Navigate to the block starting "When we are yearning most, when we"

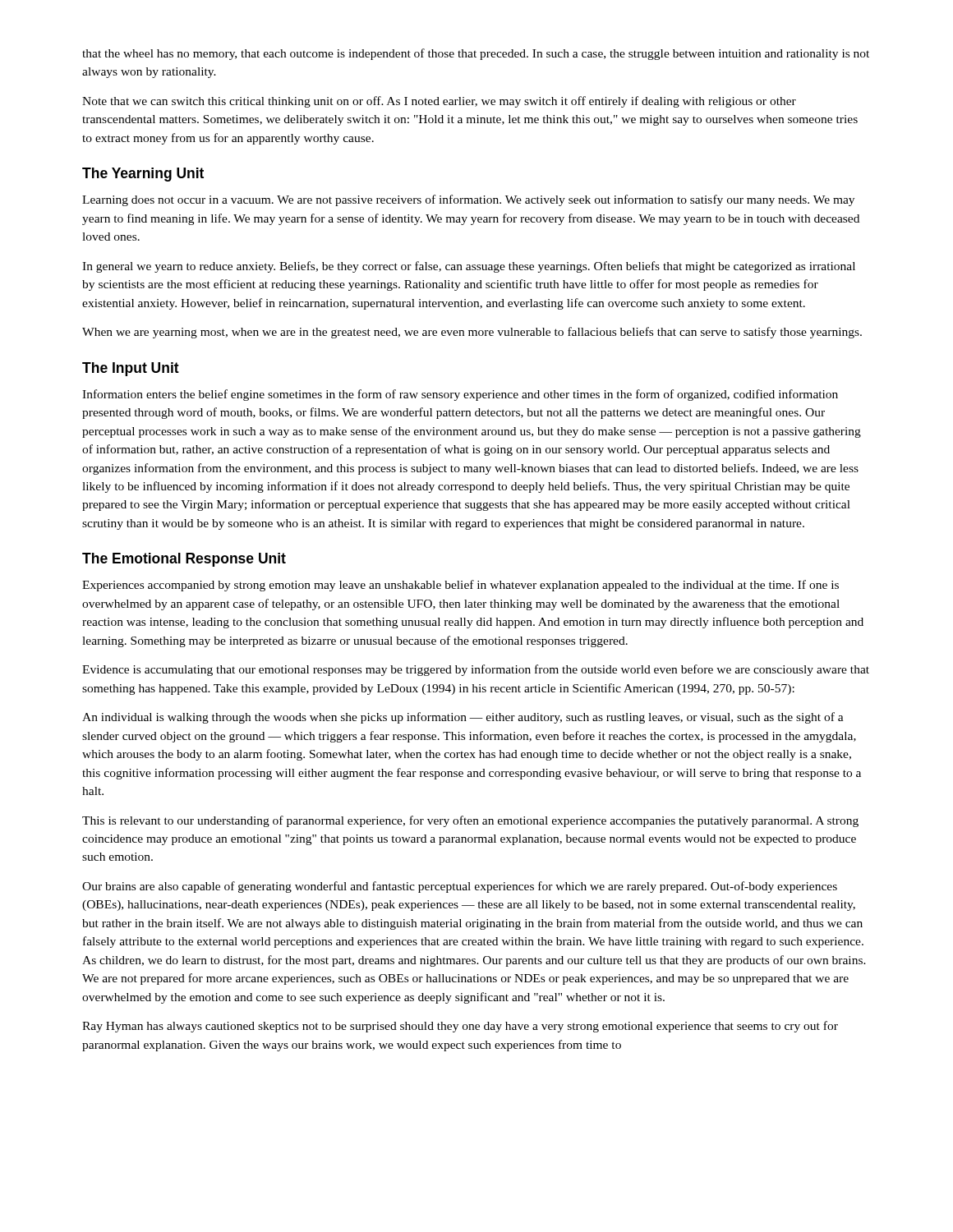pyautogui.click(x=472, y=332)
